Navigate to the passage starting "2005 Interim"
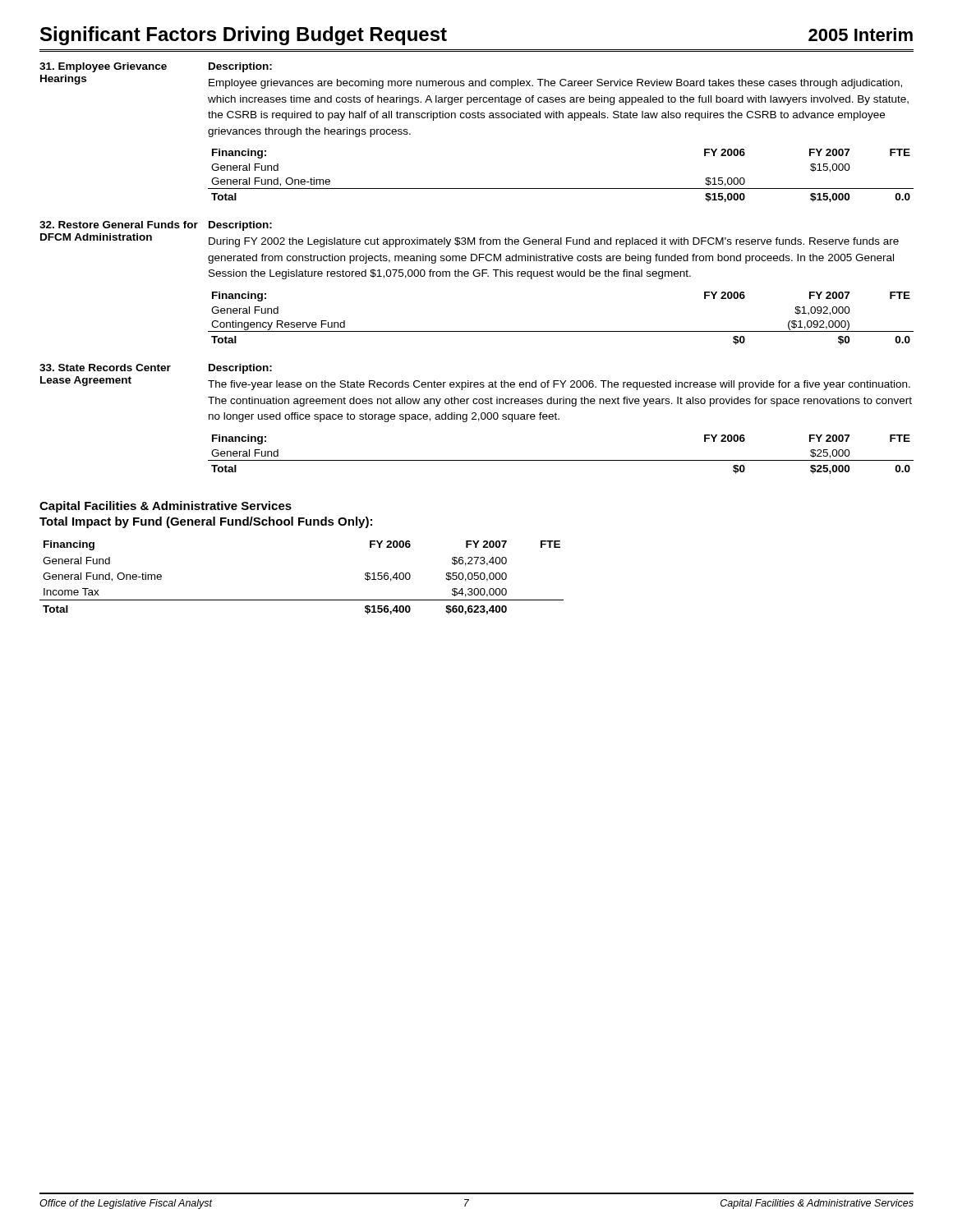This screenshot has width=953, height=1232. point(861,35)
